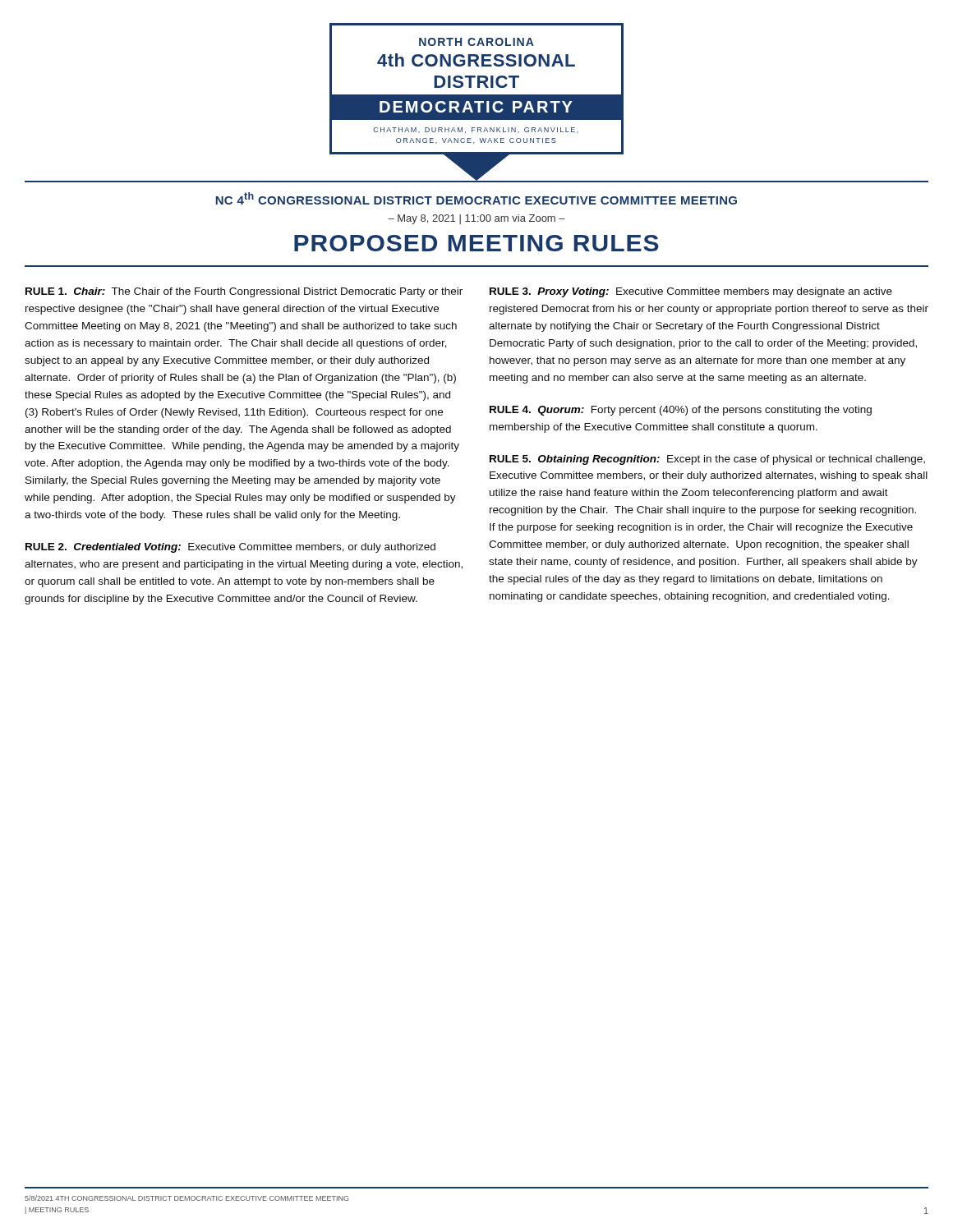This screenshot has height=1232, width=953.
Task: Click on the list item containing "RULE 4. Quorum: Forty"
Action: pos(681,418)
